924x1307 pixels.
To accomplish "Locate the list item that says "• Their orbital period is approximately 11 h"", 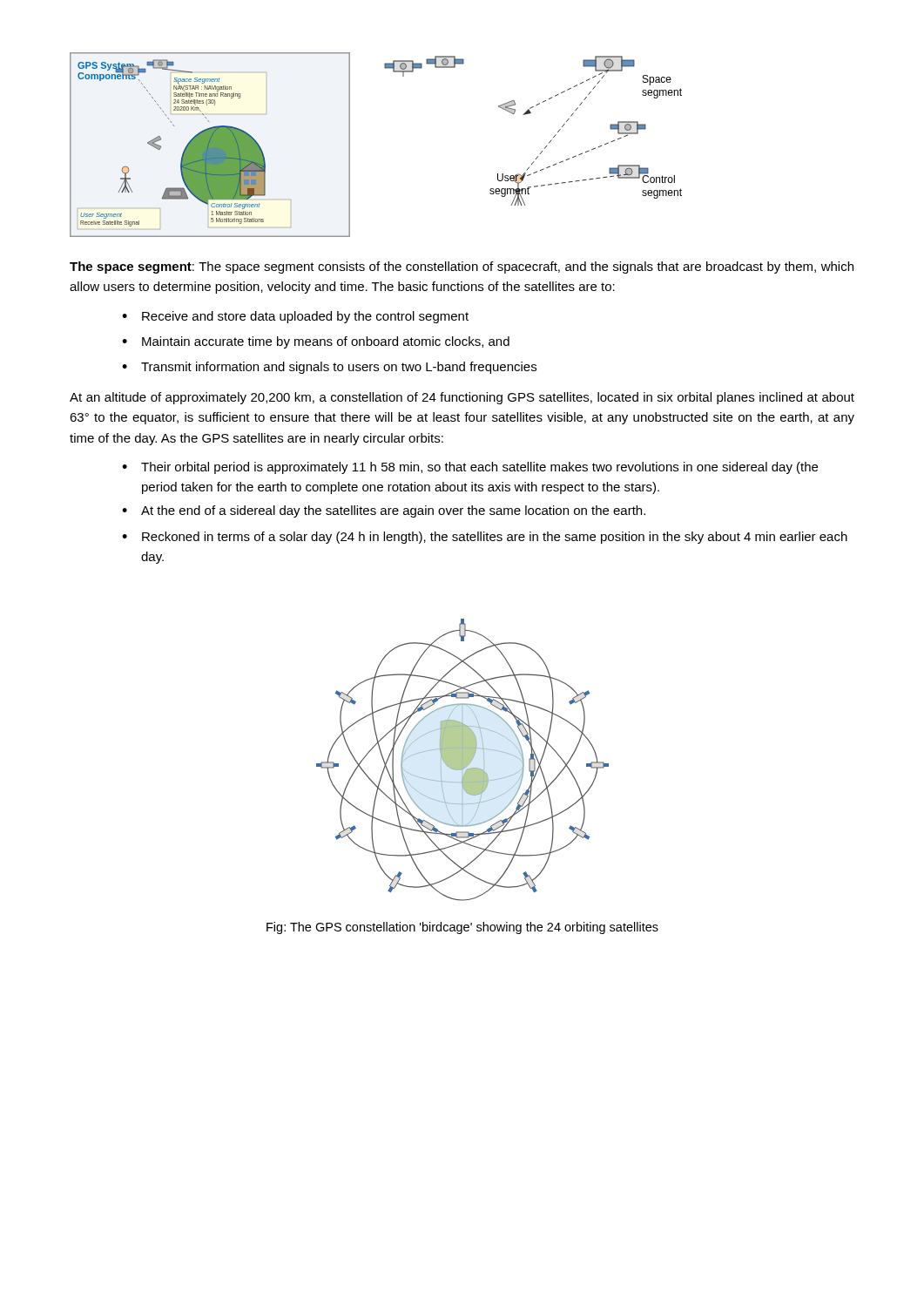I will tap(488, 477).
